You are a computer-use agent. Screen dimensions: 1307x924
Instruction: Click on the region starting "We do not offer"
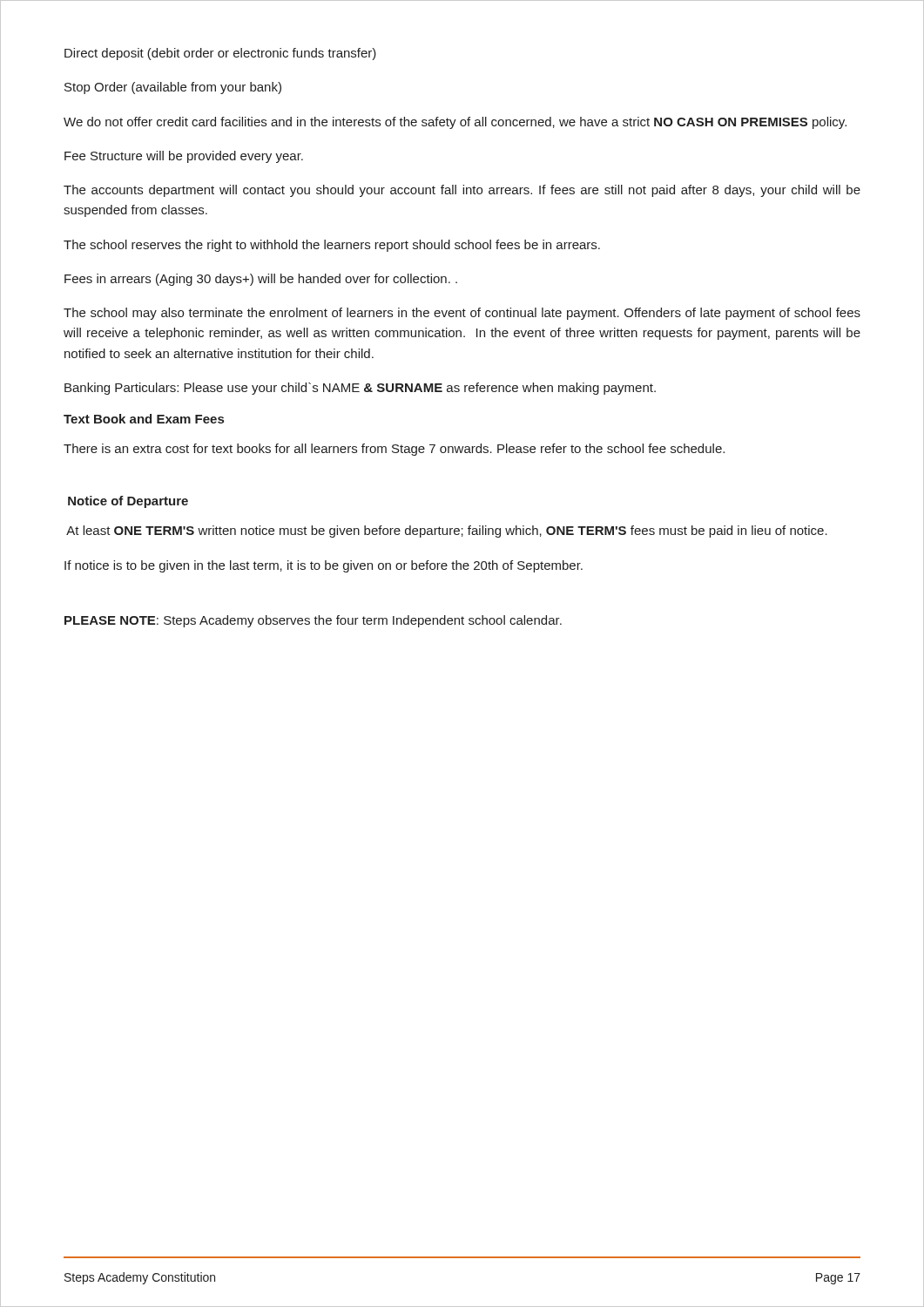pos(456,121)
